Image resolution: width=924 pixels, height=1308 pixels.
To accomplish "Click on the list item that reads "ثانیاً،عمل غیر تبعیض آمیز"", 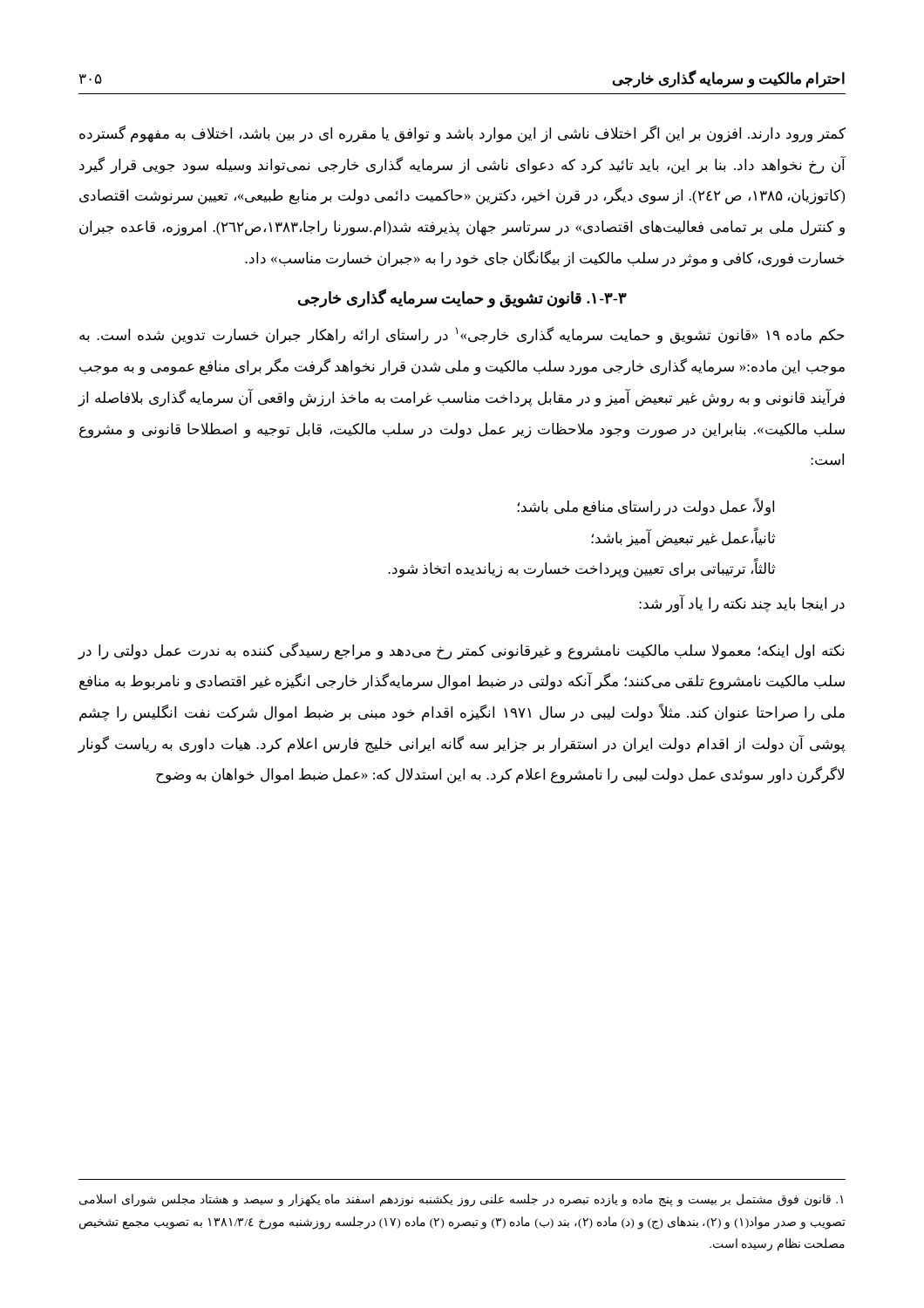I will 683,538.
